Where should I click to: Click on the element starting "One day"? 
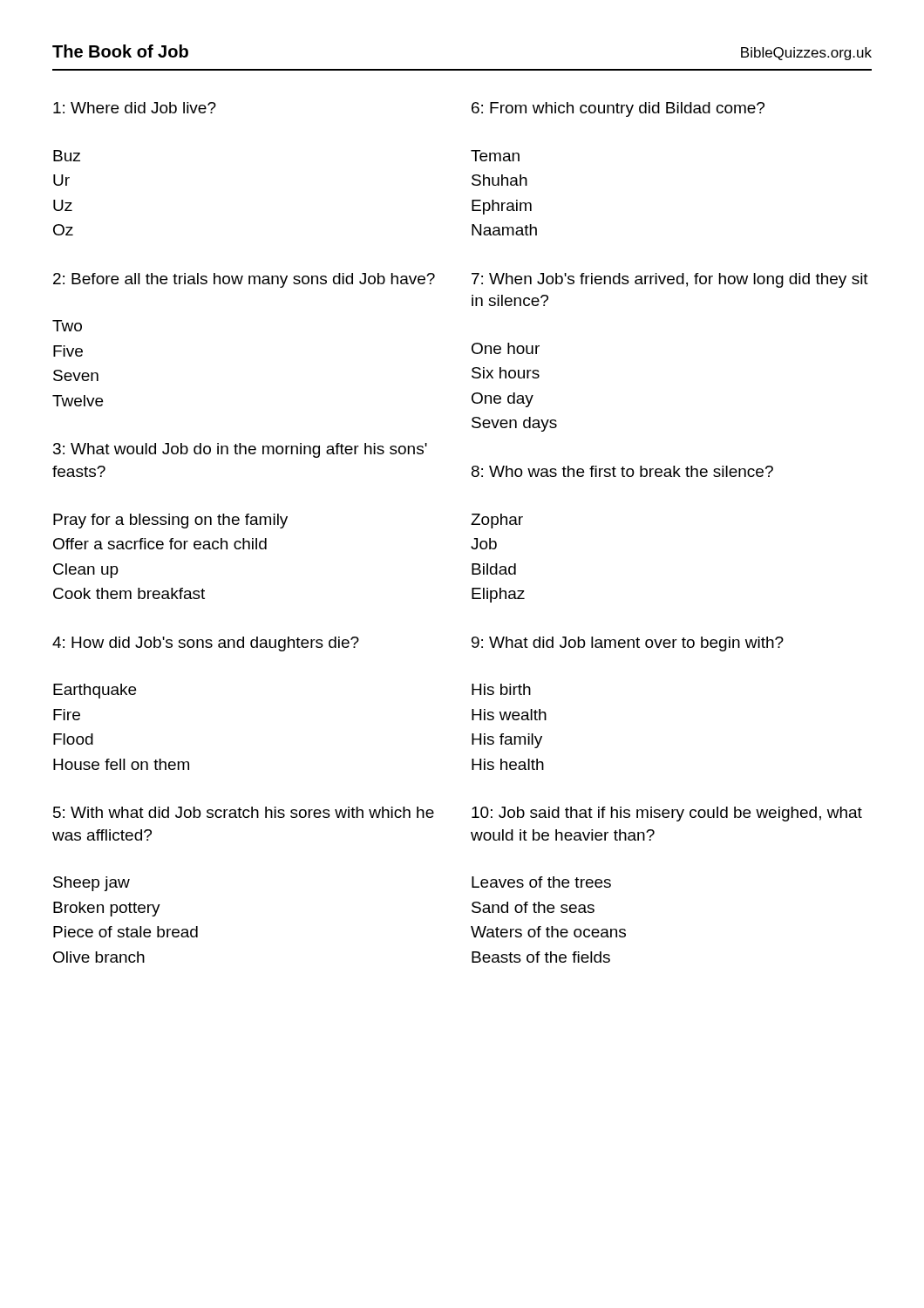click(x=502, y=398)
